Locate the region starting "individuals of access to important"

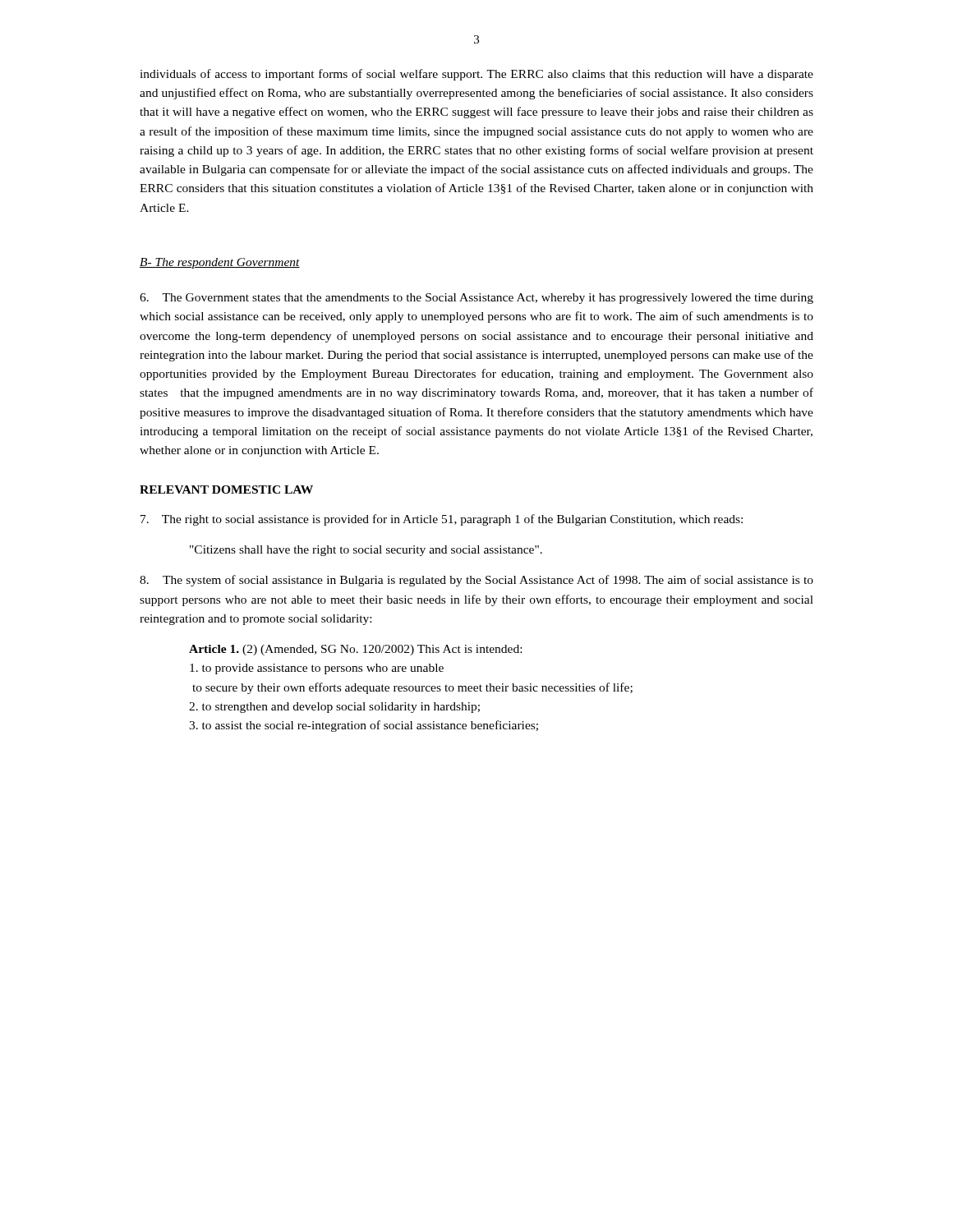coord(476,140)
